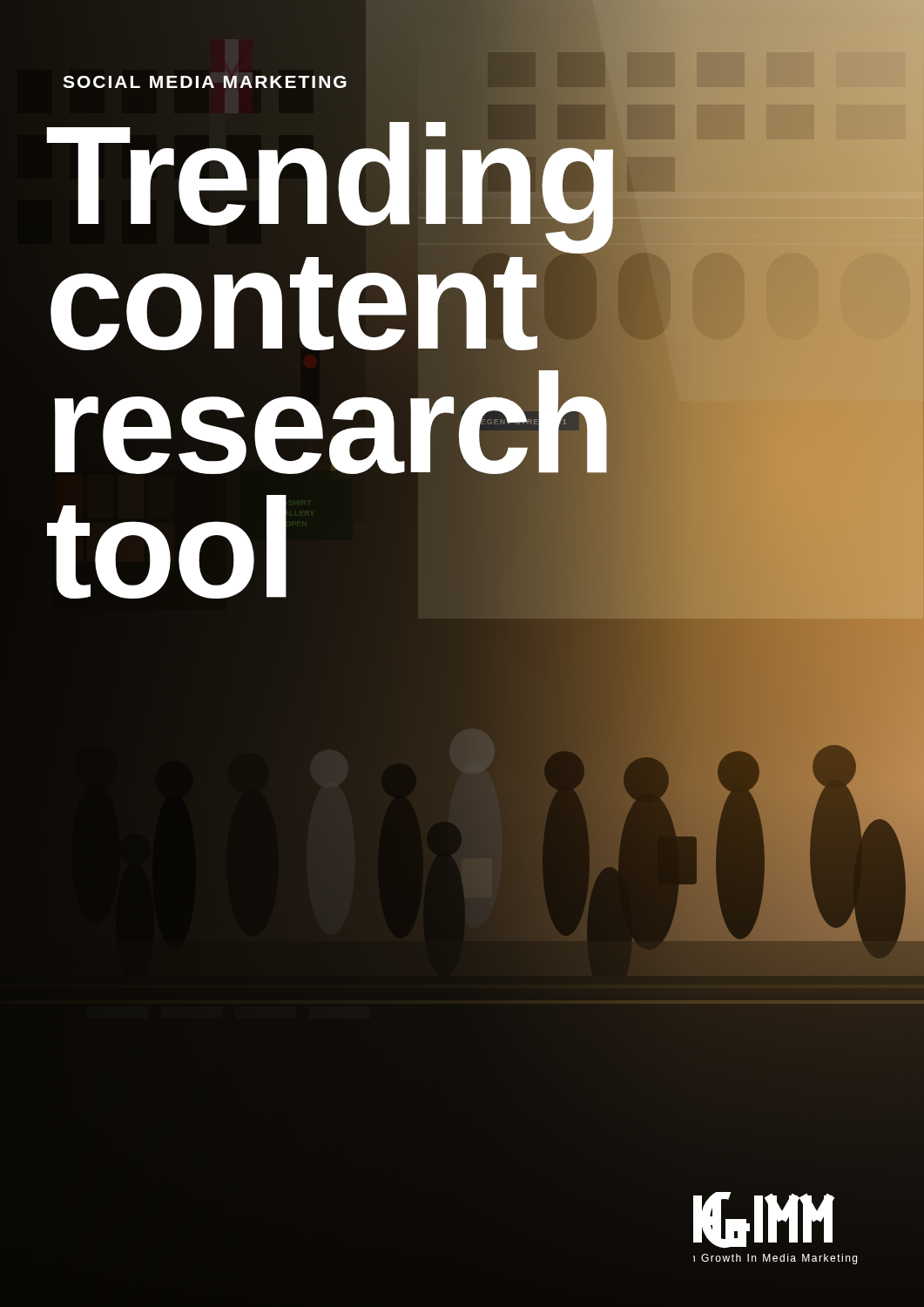Select the logo
The width and height of the screenshot is (924, 1307).
pyautogui.click(x=785, y=1233)
